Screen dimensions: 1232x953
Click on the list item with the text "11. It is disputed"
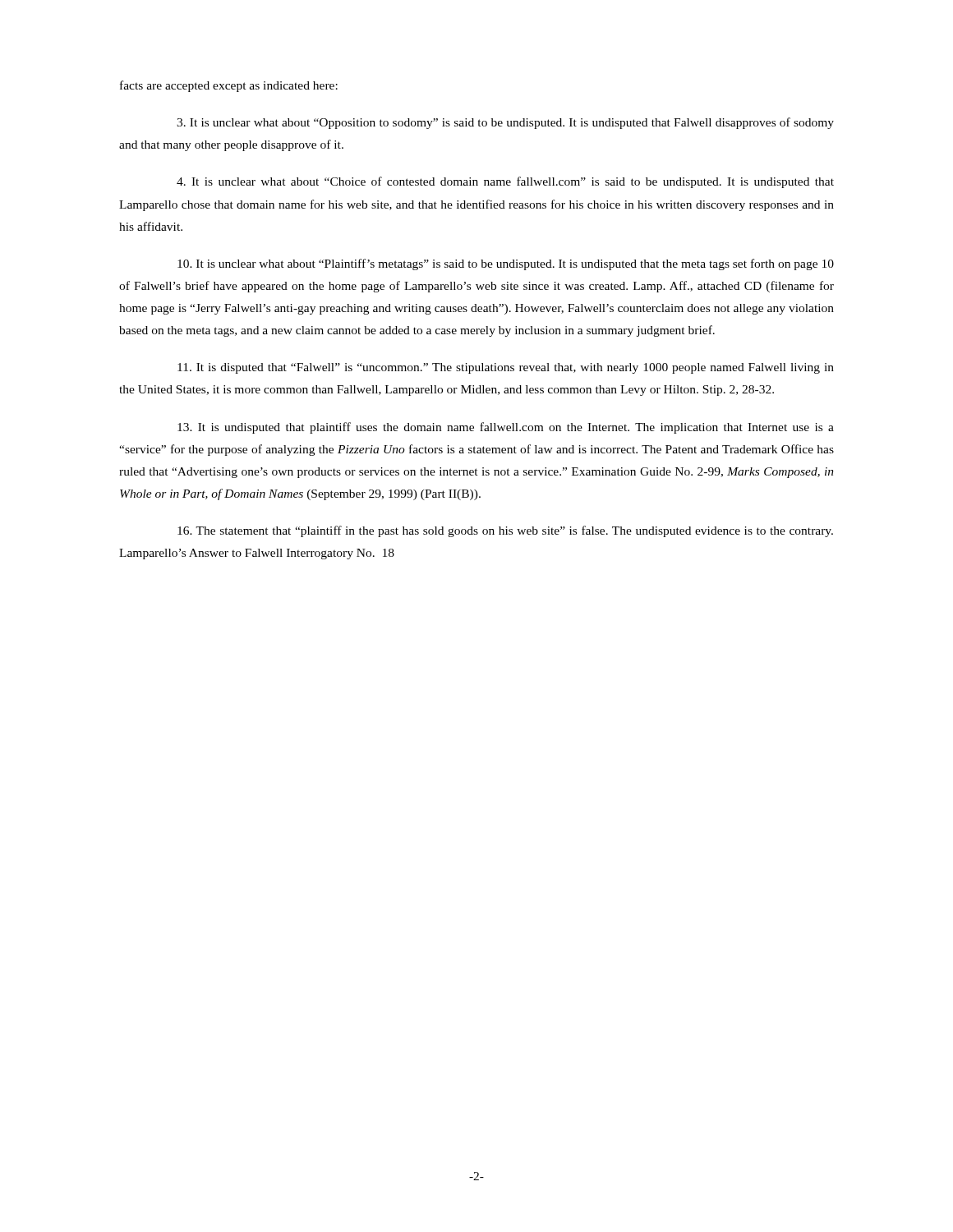coord(476,378)
